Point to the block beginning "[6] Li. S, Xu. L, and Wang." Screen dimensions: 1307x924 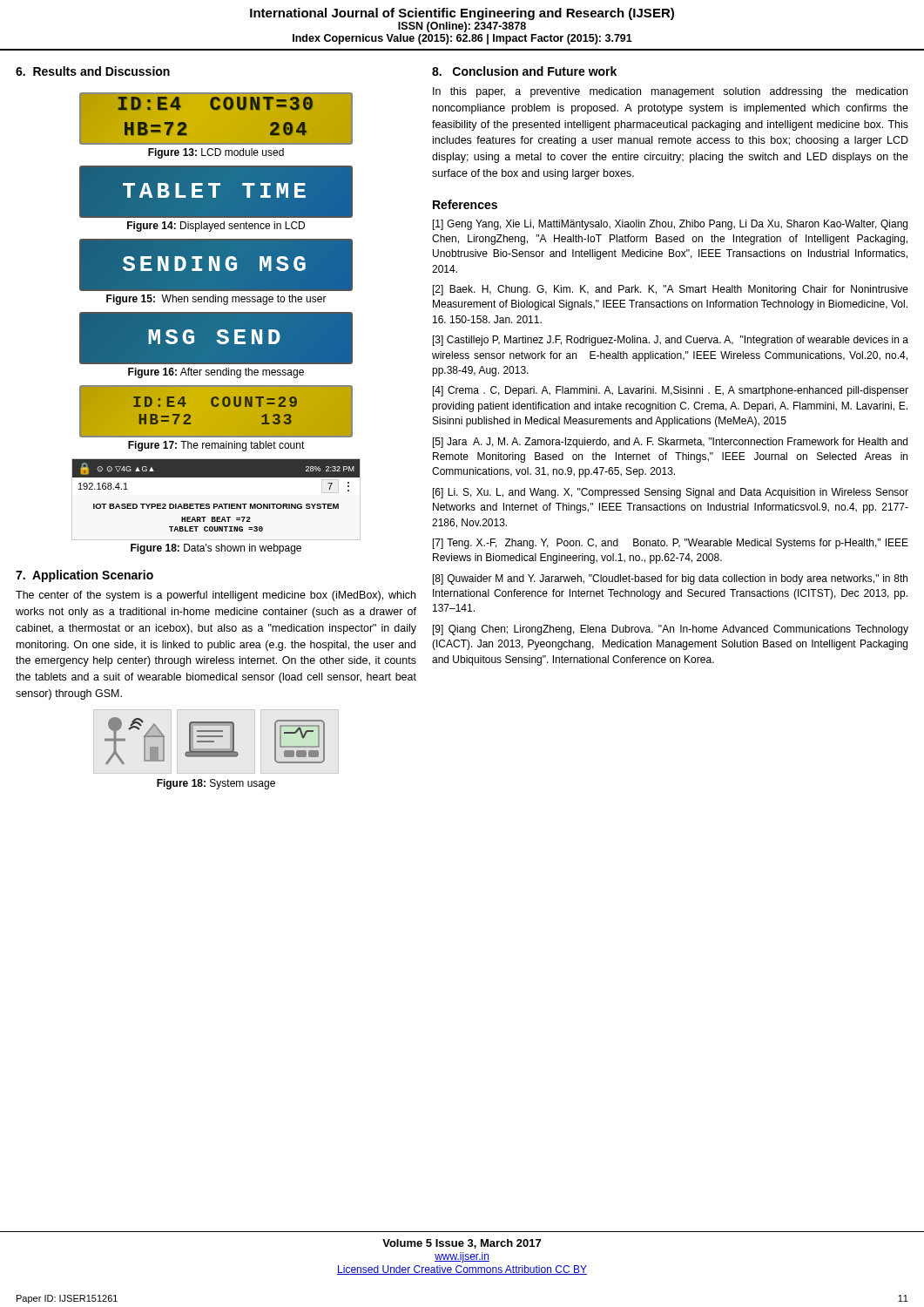click(670, 507)
